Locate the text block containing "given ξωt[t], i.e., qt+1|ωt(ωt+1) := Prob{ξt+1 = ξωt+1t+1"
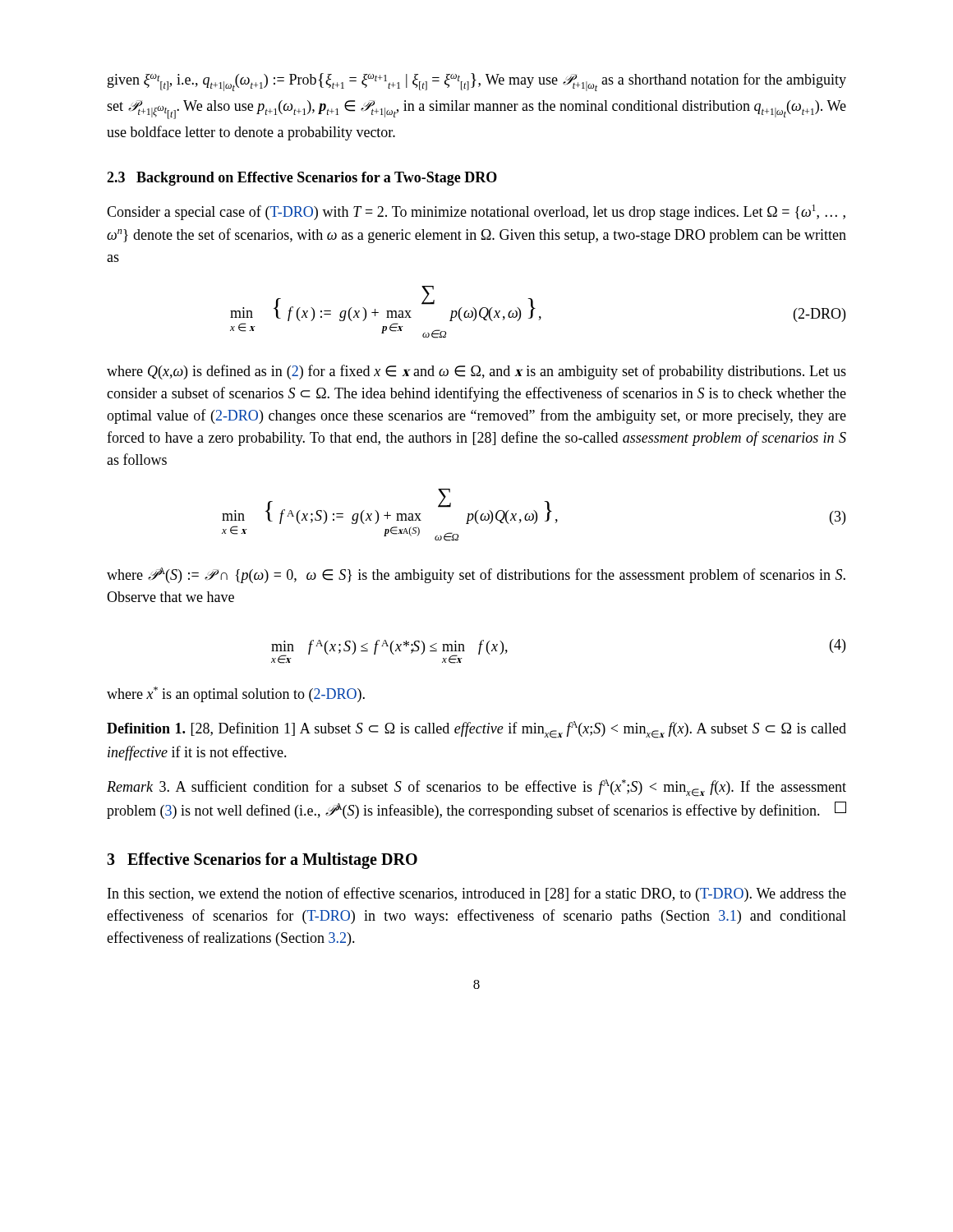This screenshot has width=953, height=1232. point(476,105)
